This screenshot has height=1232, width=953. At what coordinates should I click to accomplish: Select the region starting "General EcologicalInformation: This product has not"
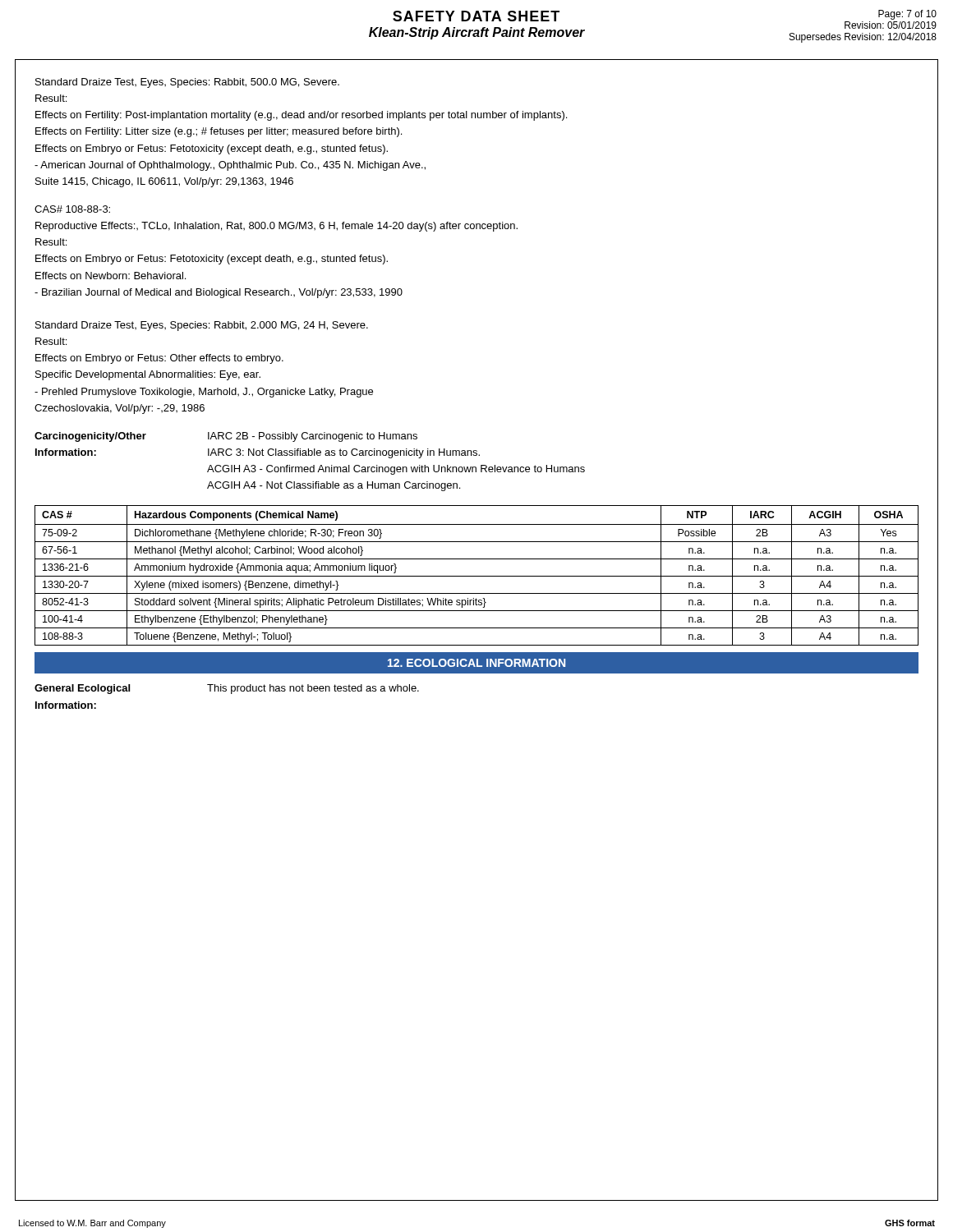tap(227, 697)
